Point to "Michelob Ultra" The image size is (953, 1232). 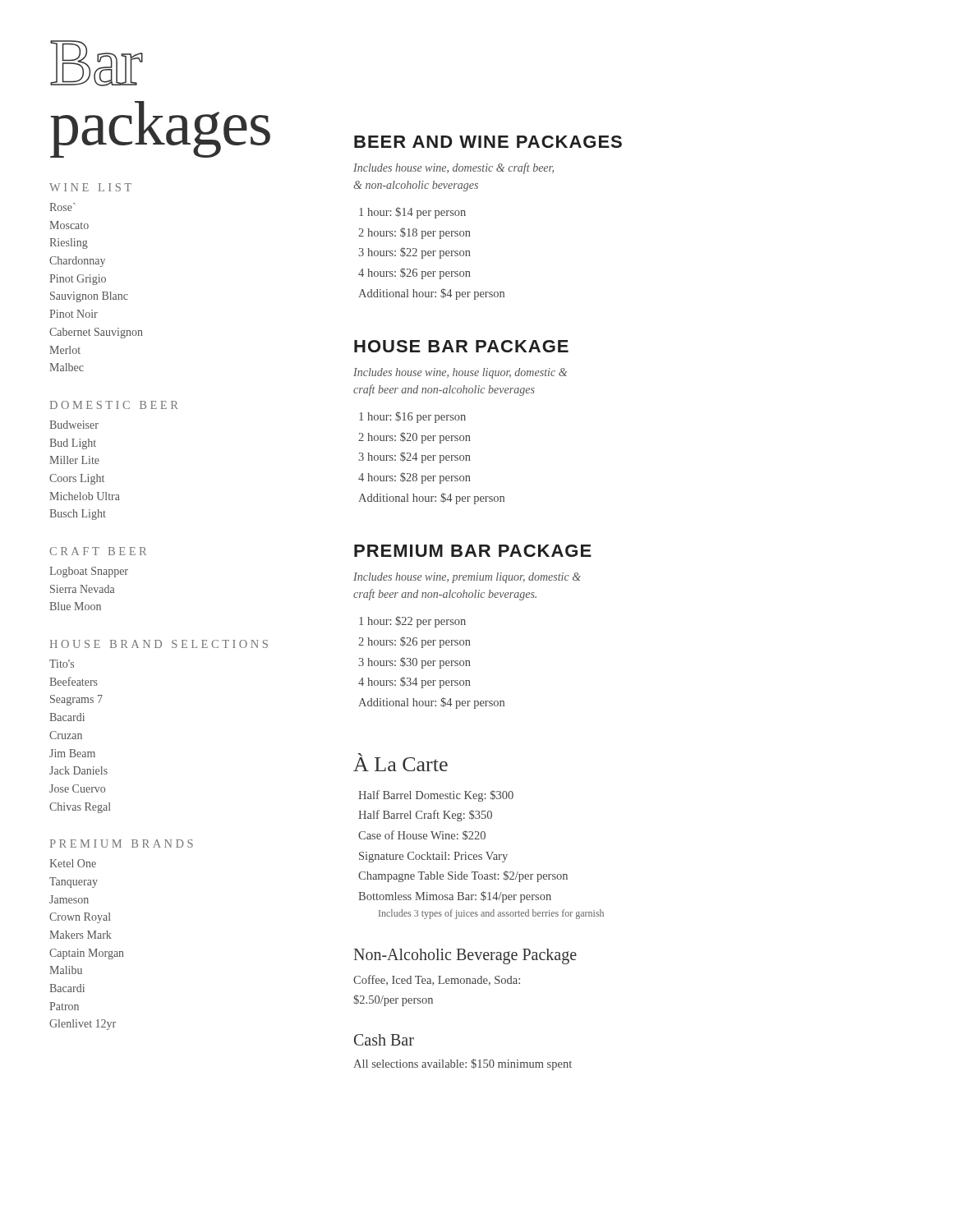[85, 496]
